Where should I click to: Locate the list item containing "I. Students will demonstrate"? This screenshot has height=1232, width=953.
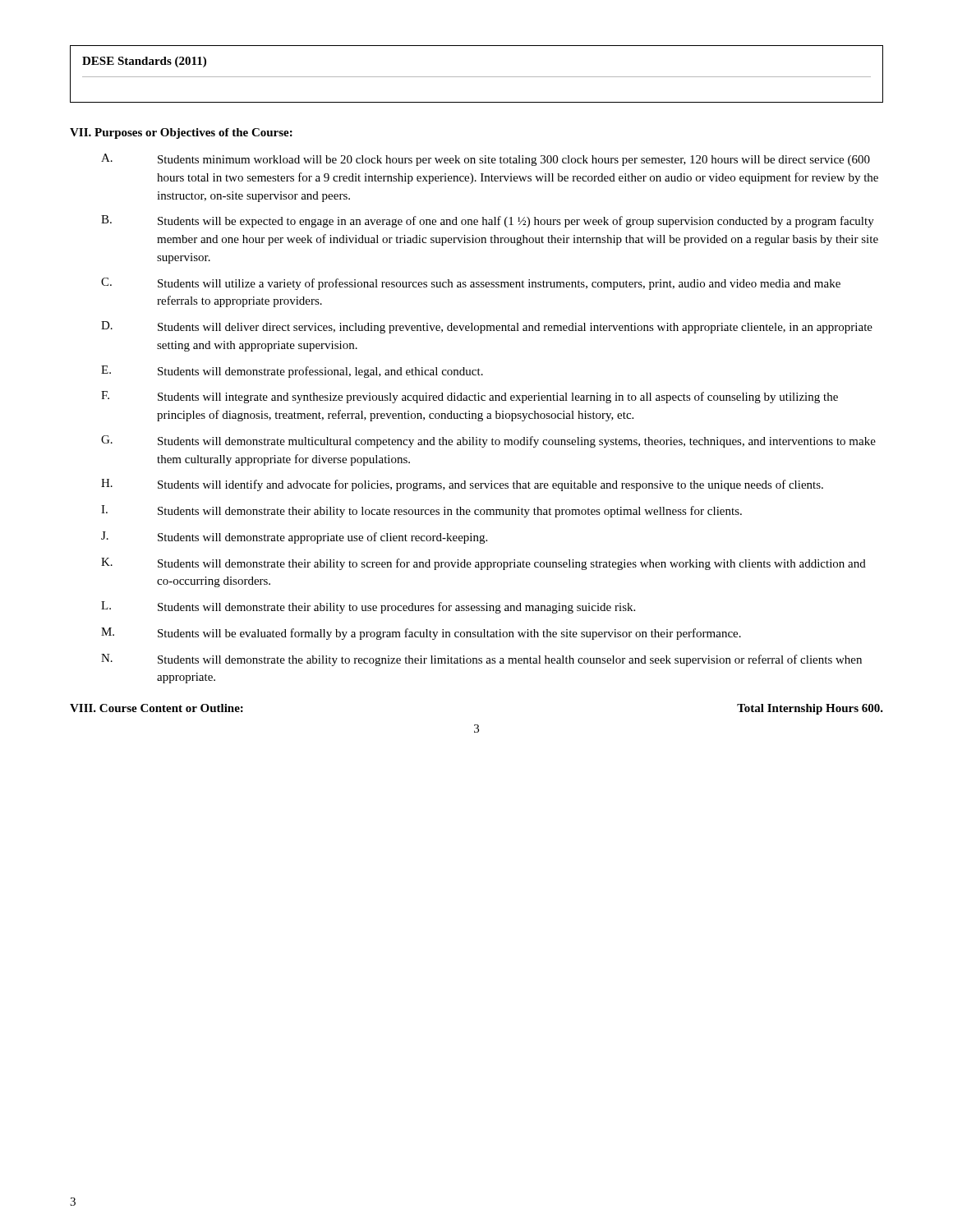[476, 512]
